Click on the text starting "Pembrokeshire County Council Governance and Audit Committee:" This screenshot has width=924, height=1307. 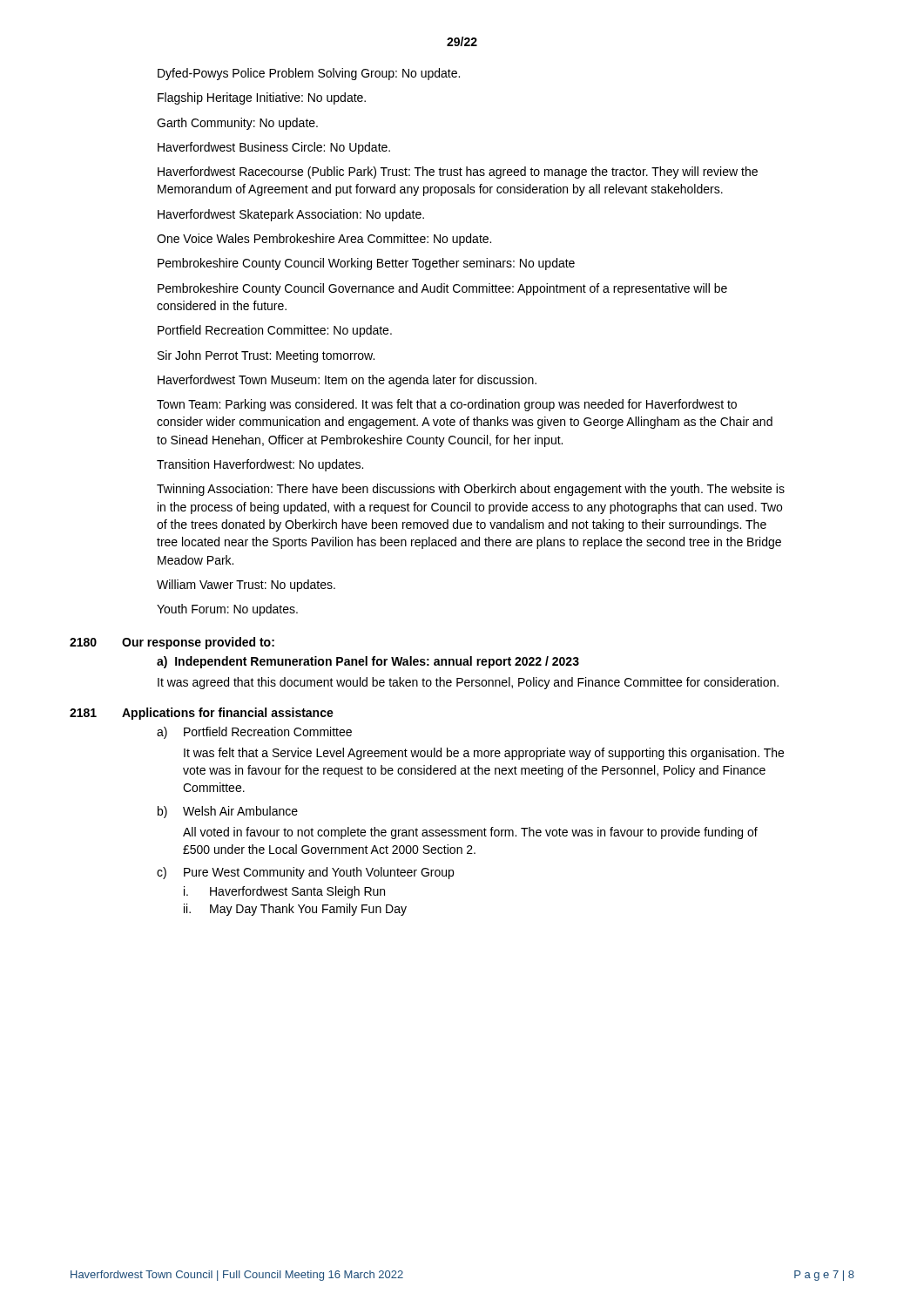pos(442,297)
